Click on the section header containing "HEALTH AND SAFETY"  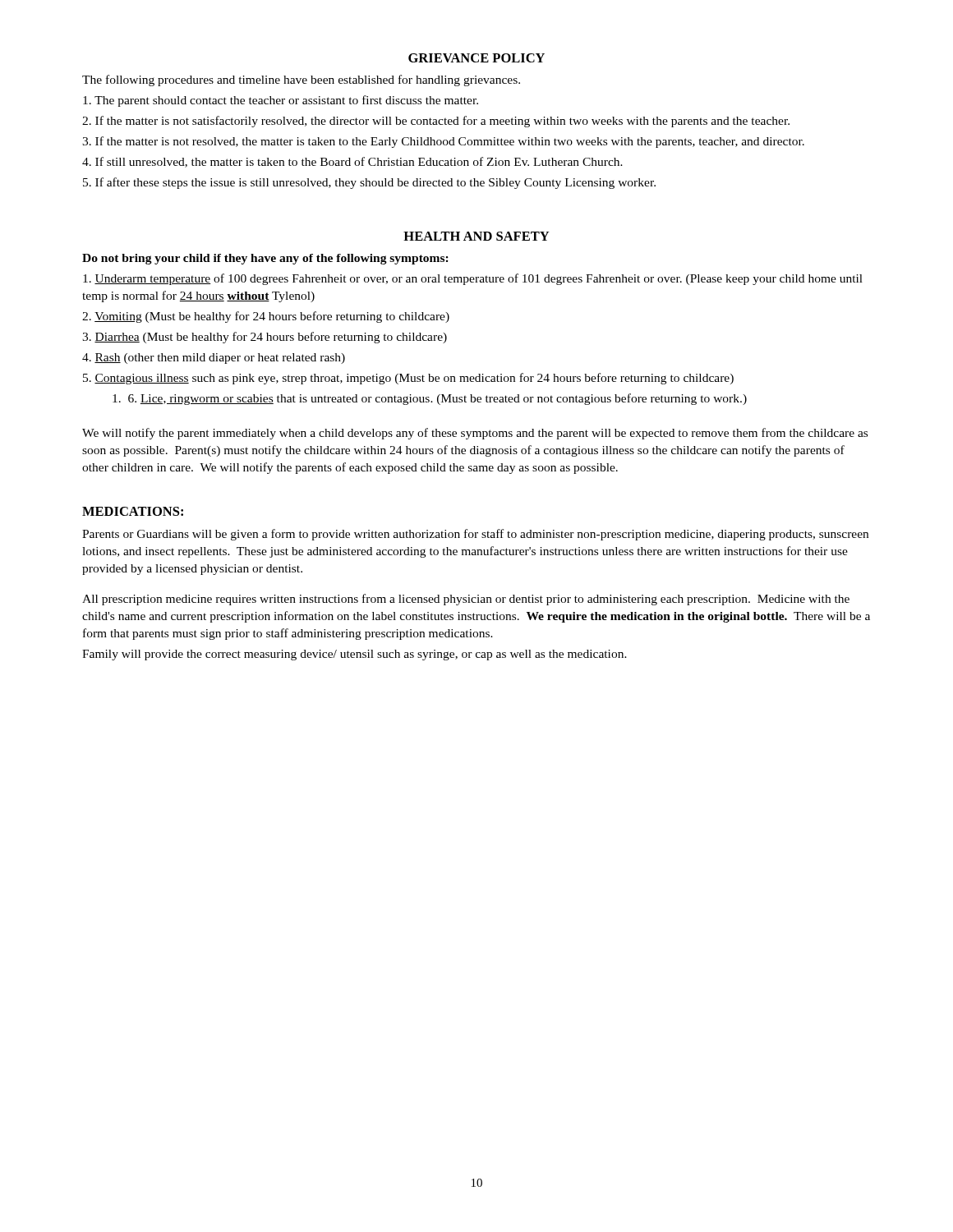476,236
